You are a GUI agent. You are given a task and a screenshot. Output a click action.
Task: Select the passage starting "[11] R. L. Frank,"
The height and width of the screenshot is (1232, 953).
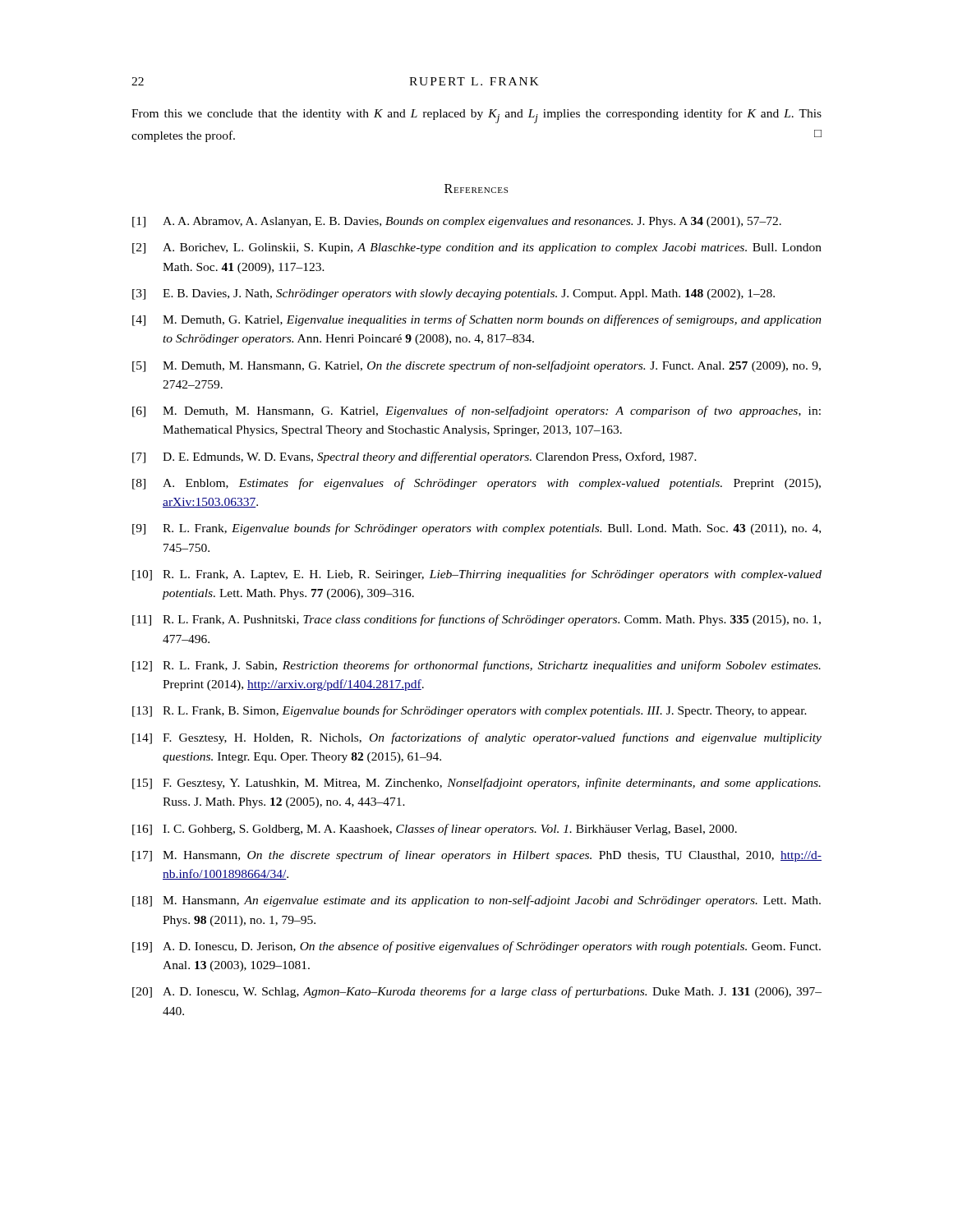point(476,629)
